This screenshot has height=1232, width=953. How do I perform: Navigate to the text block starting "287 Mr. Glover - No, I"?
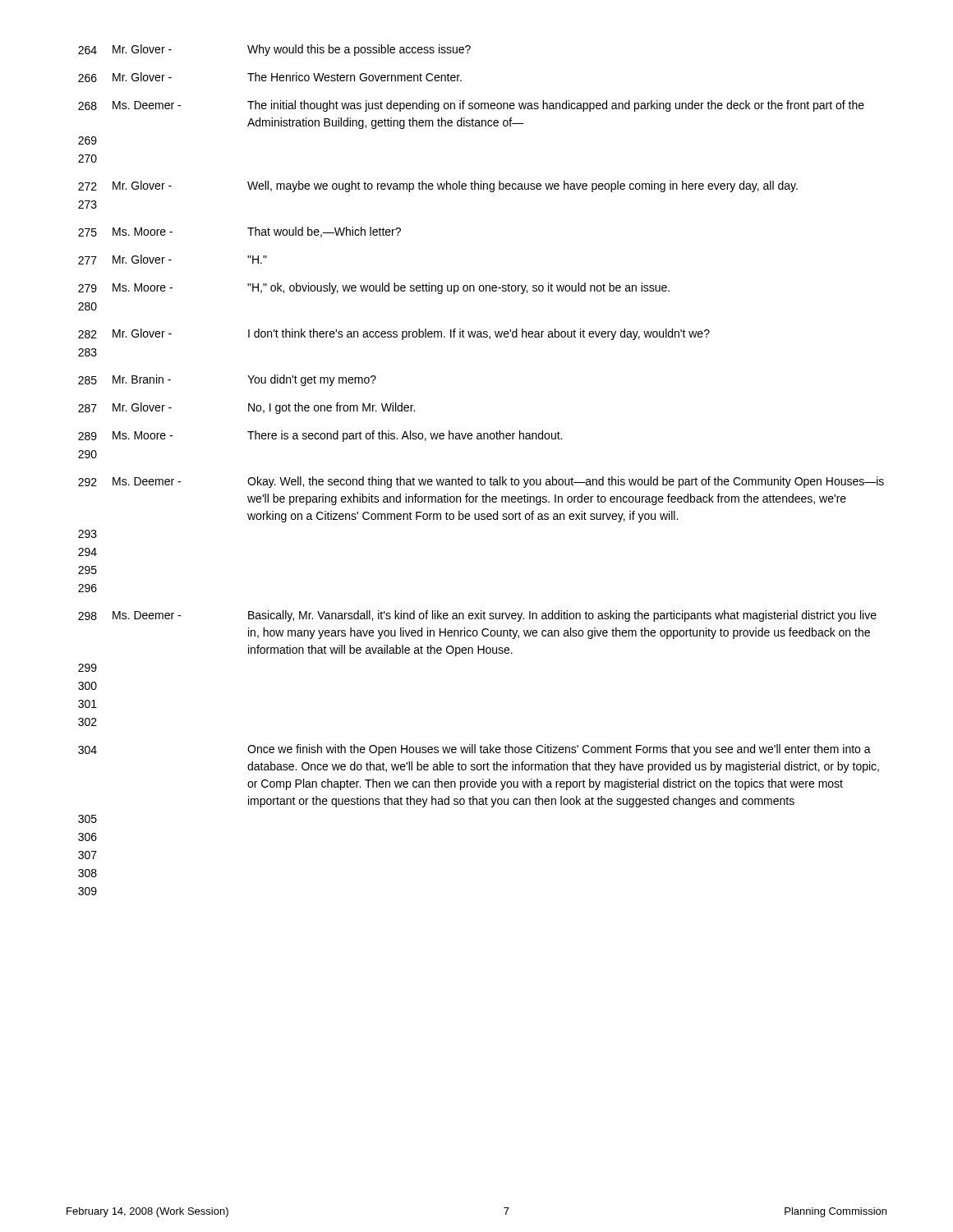pos(246,408)
